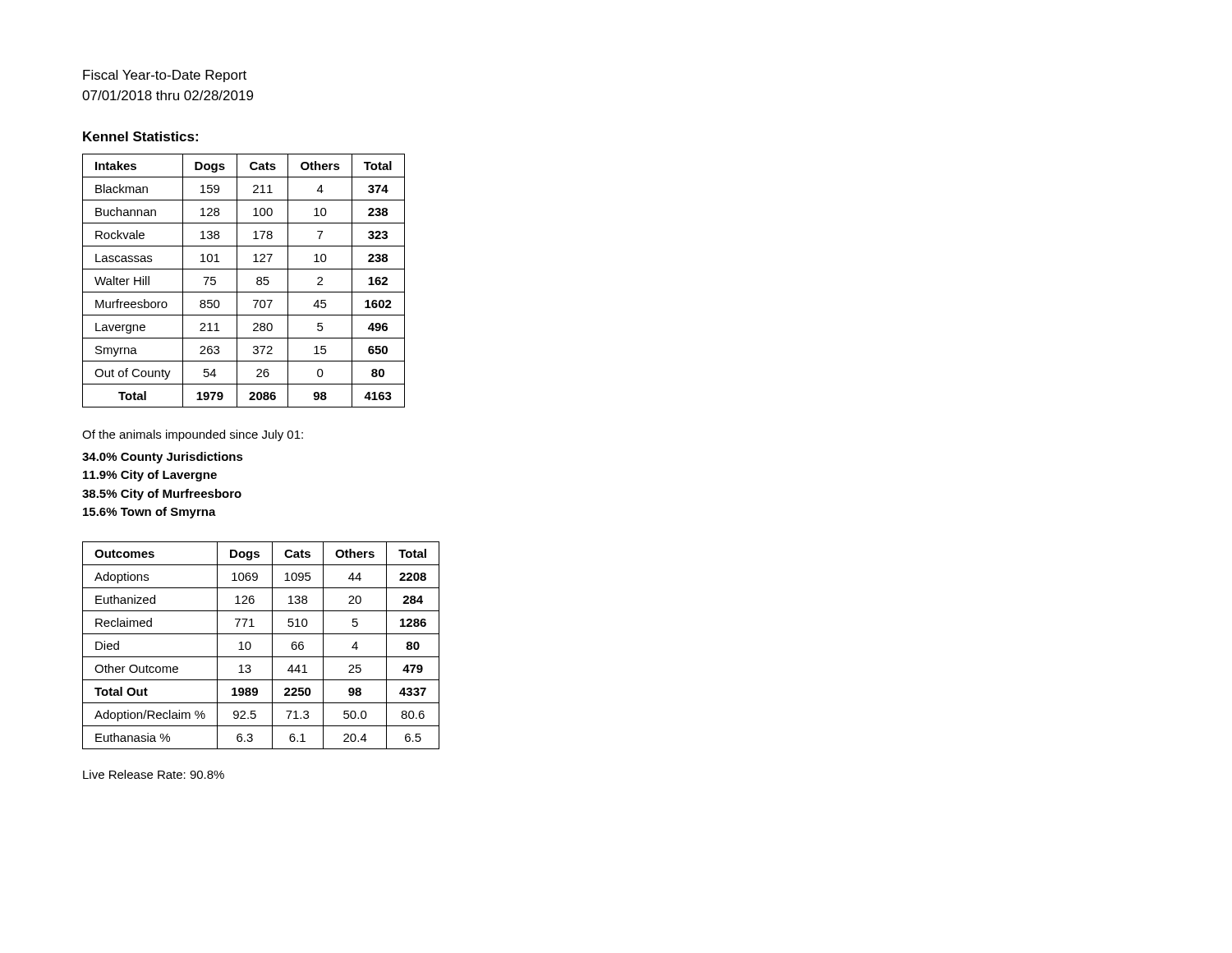This screenshot has height=953, width=1232.
Task: Click the section header
Action: tap(141, 137)
